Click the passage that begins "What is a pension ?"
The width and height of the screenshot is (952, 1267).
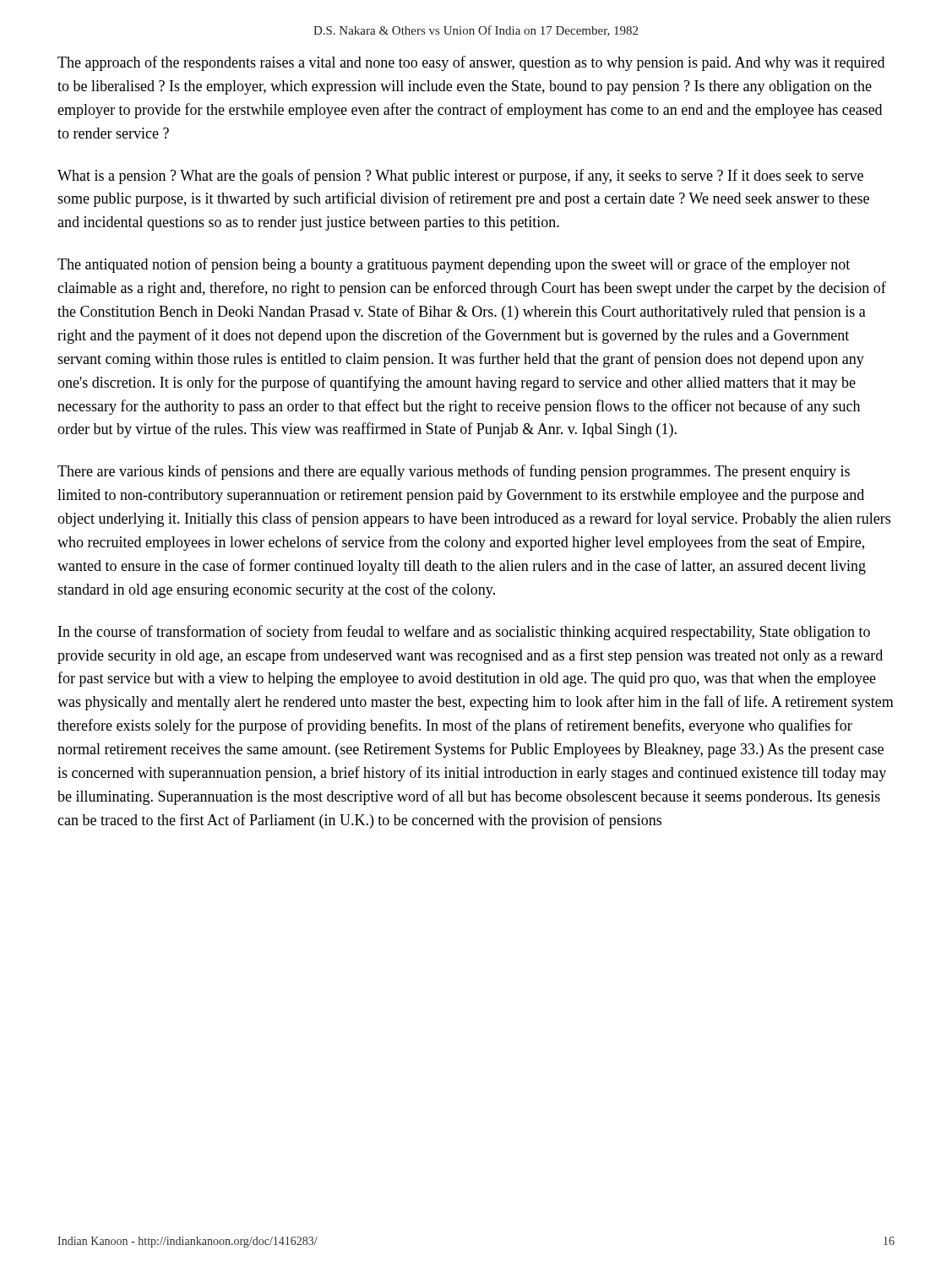[463, 199]
